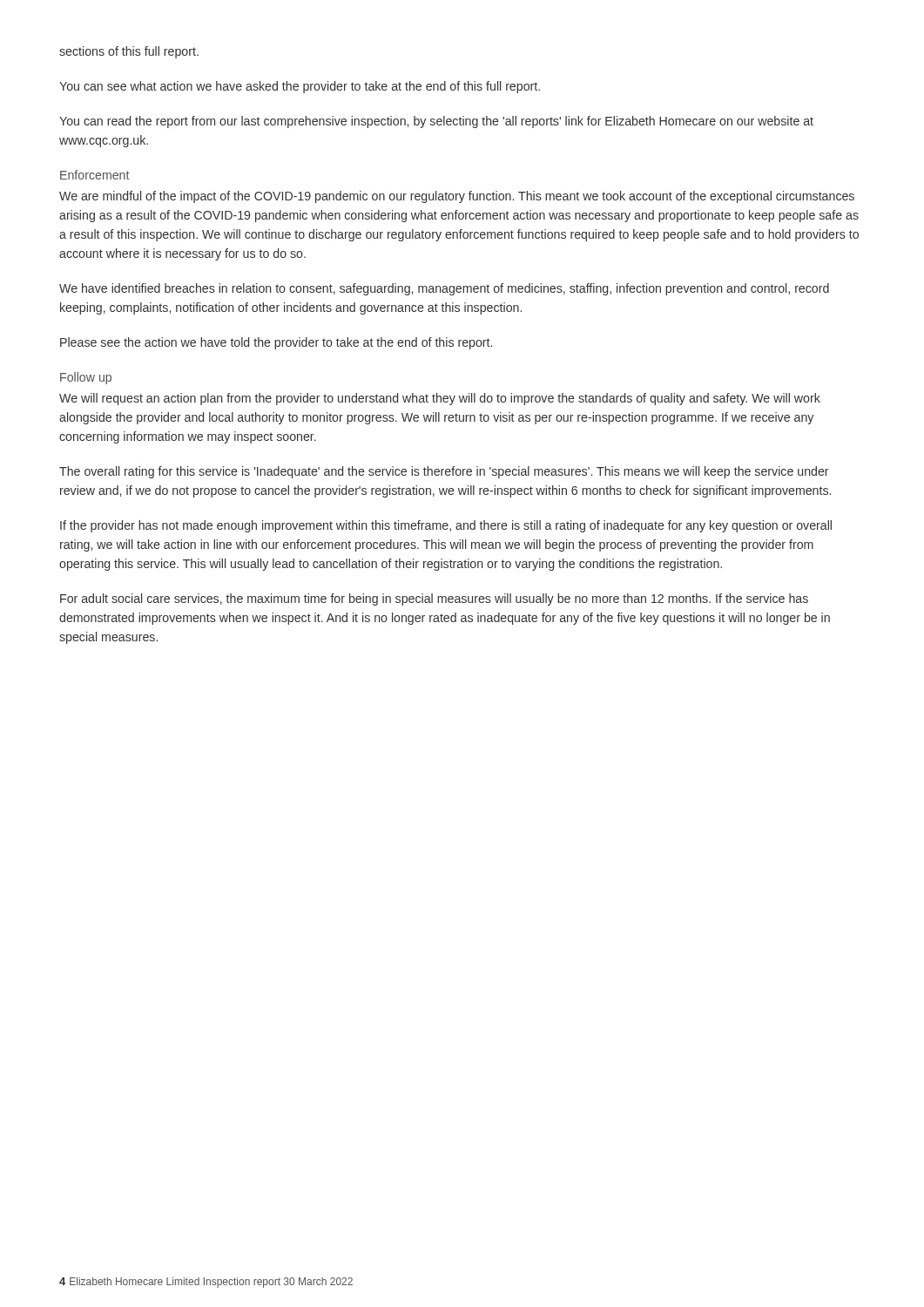Find the text block that says "The overall rating for this service"
This screenshot has width=924, height=1307.
pyautogui.click(x=446, y=481)
